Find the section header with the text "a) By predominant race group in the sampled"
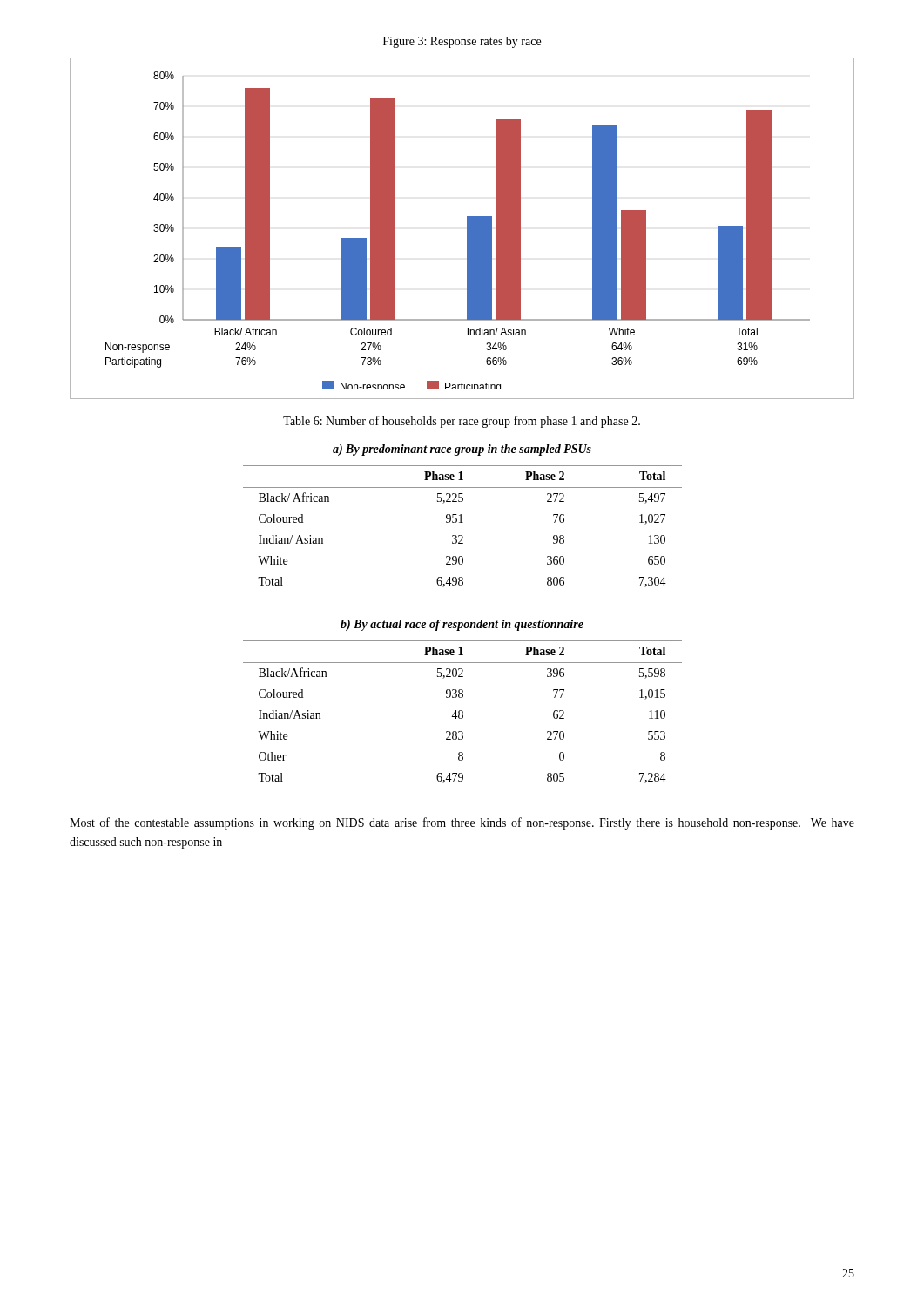Viewport: 924px width, 1307px height. (x=462, y=449)
